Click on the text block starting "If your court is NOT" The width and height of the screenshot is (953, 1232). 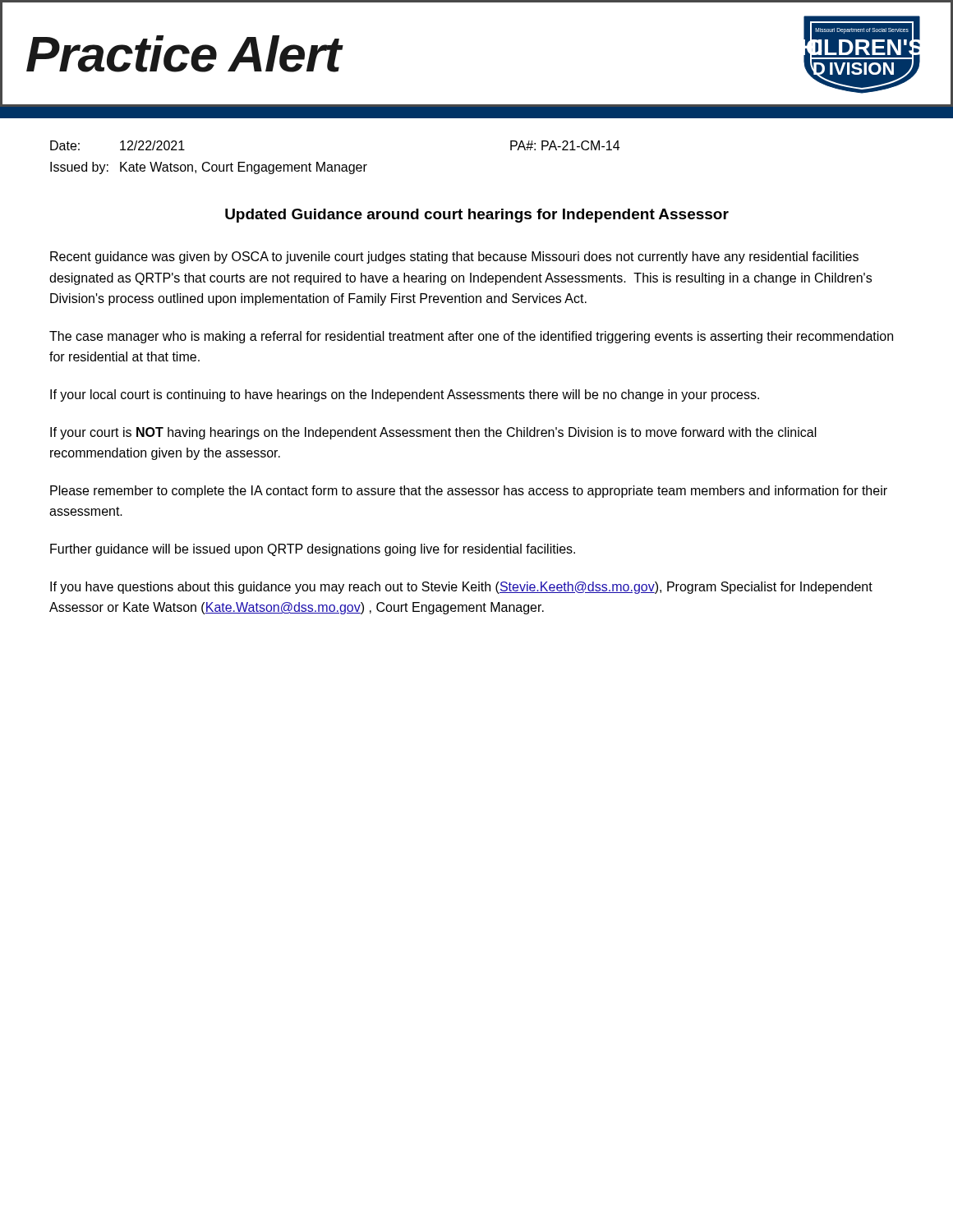pos(433,443)
